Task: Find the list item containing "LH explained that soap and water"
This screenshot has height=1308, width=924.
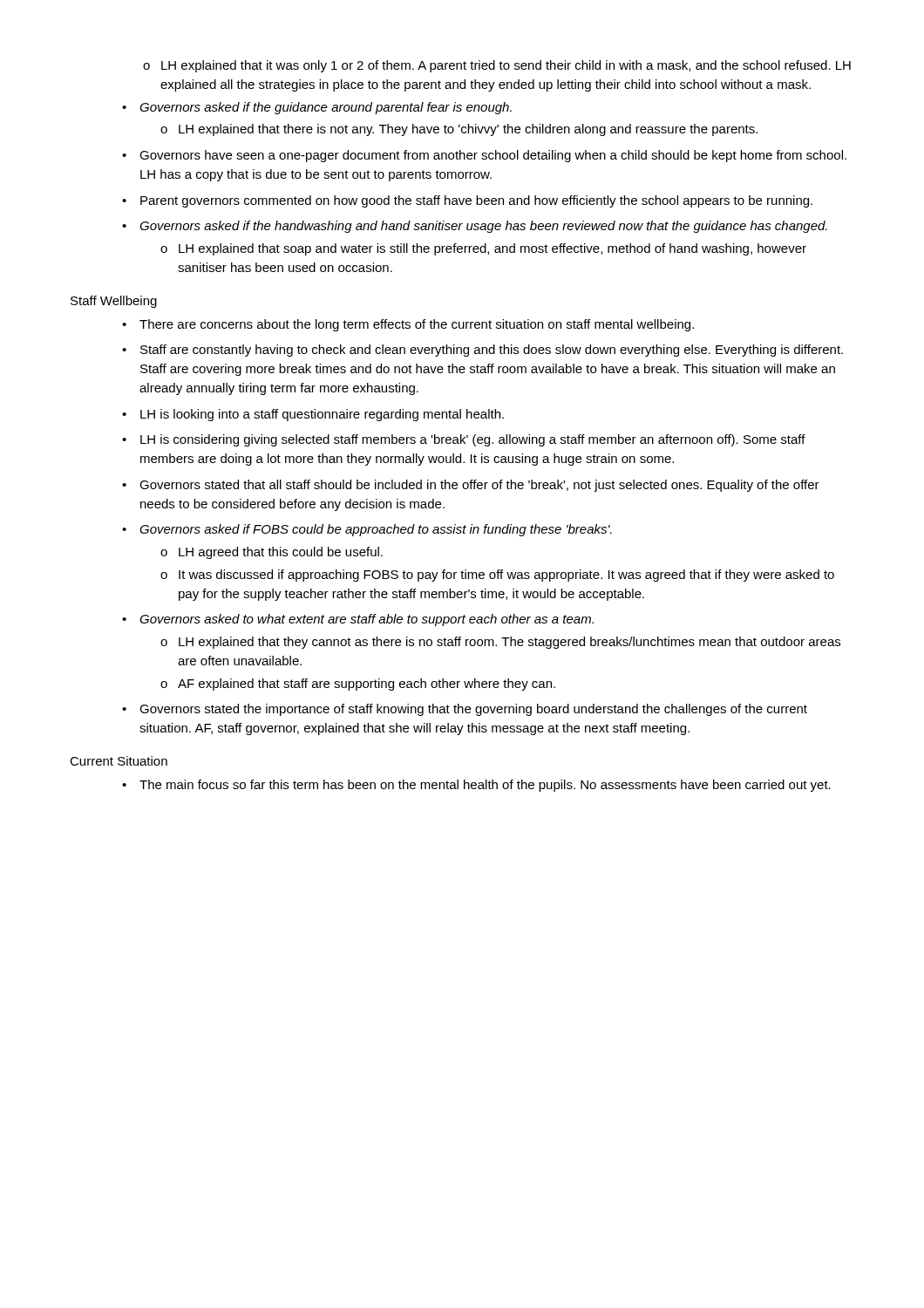Action: [492, 258]
